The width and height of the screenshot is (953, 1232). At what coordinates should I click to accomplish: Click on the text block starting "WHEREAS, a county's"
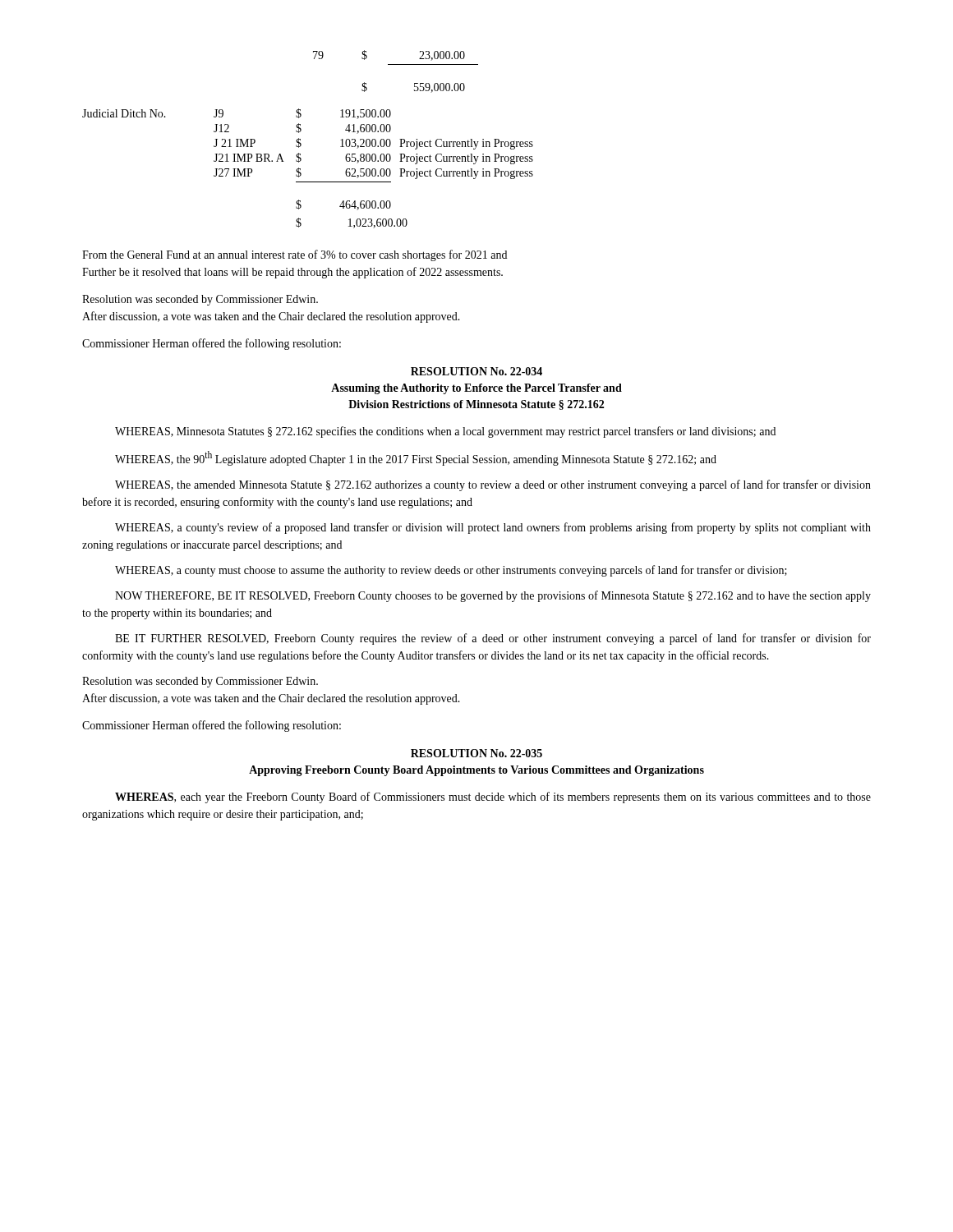(476, 536)
